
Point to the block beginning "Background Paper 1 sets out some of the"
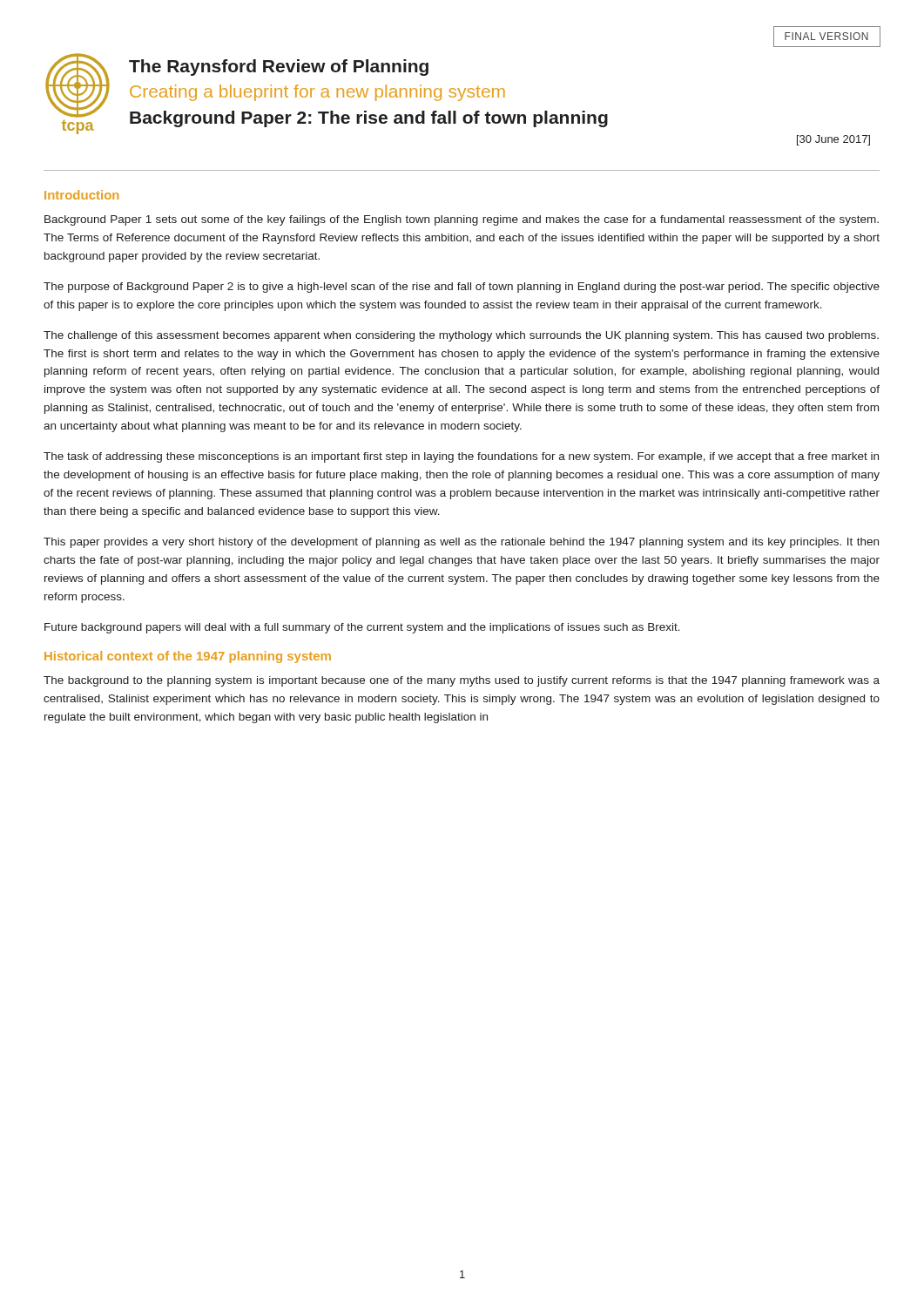[x=462, y=237]
